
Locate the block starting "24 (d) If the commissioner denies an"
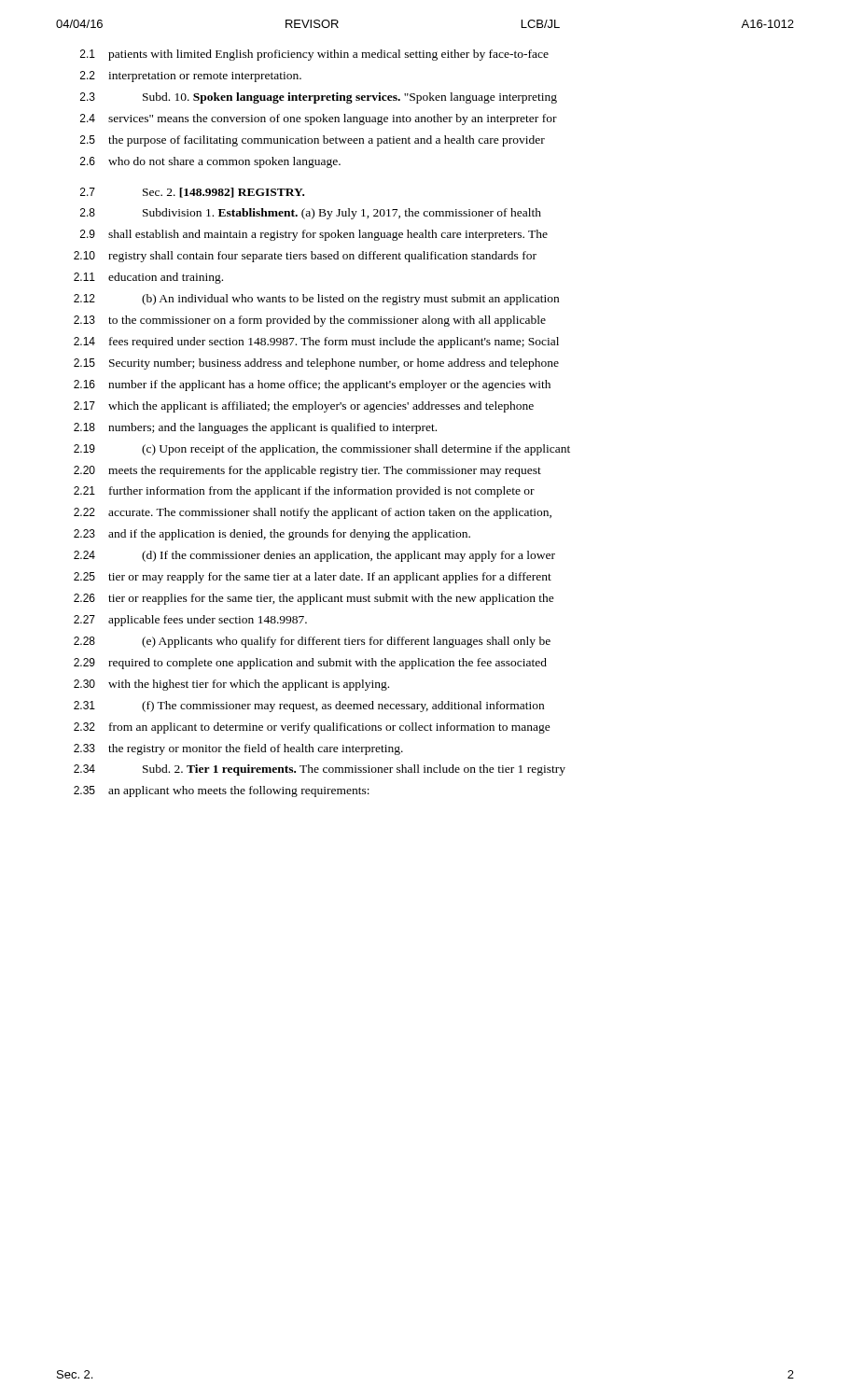tap(425, 556)
